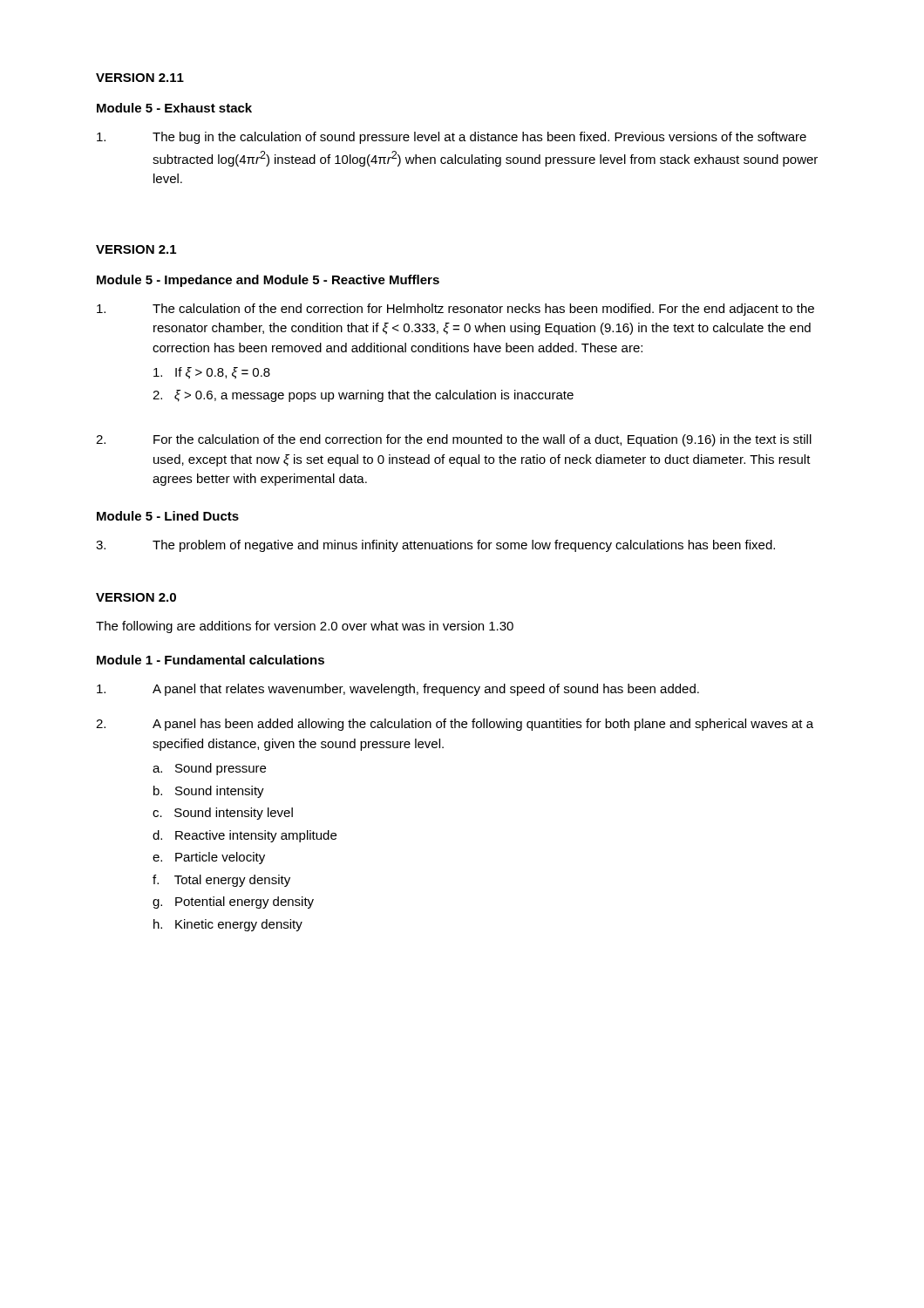Locate the list item containing "The bug in the calculation of sound"
The height and width of the screenshot is (1308, 924).
click(462, 158)
